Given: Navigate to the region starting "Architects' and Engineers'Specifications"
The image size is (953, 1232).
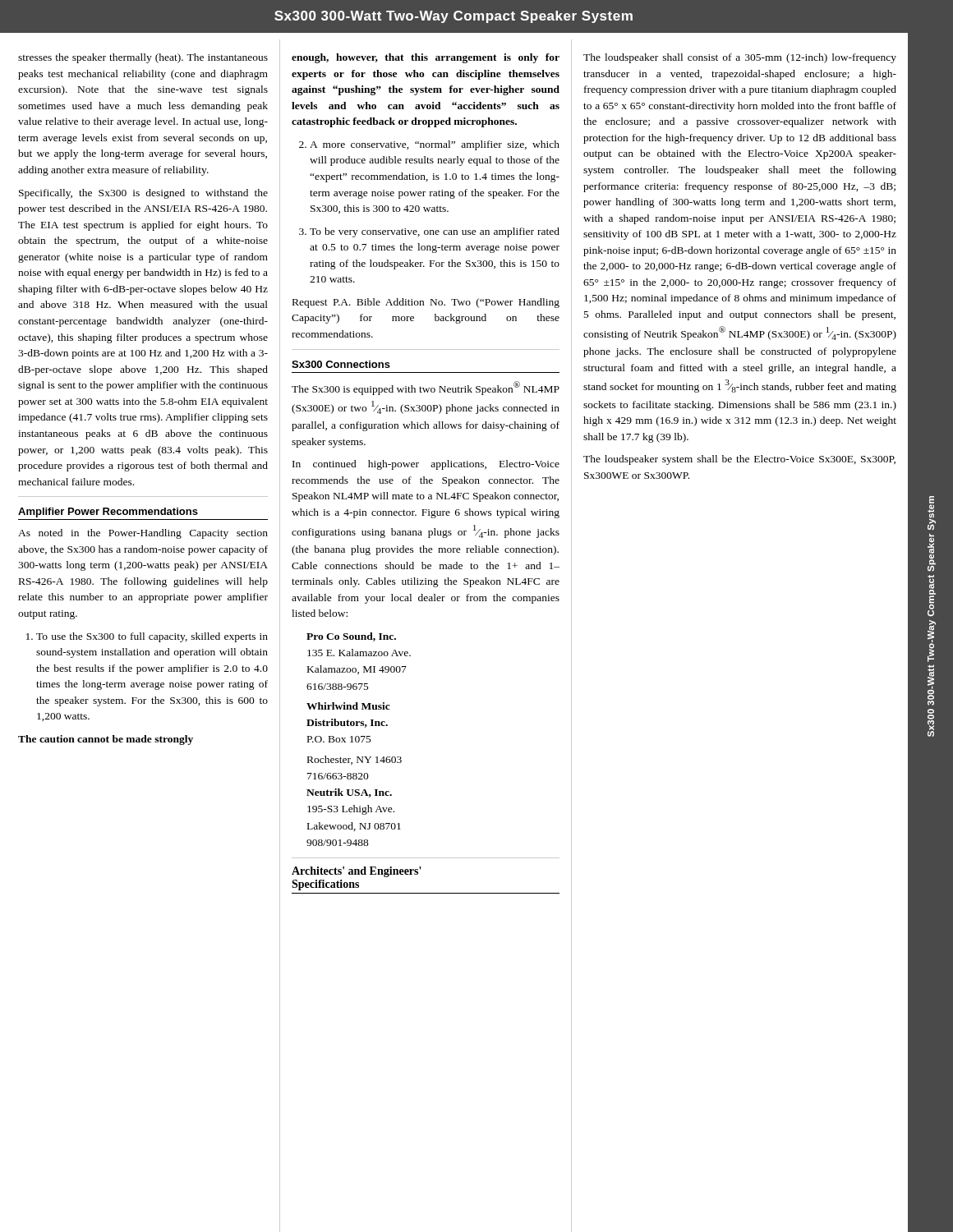Looking at the screenshot, I should 357,878.
